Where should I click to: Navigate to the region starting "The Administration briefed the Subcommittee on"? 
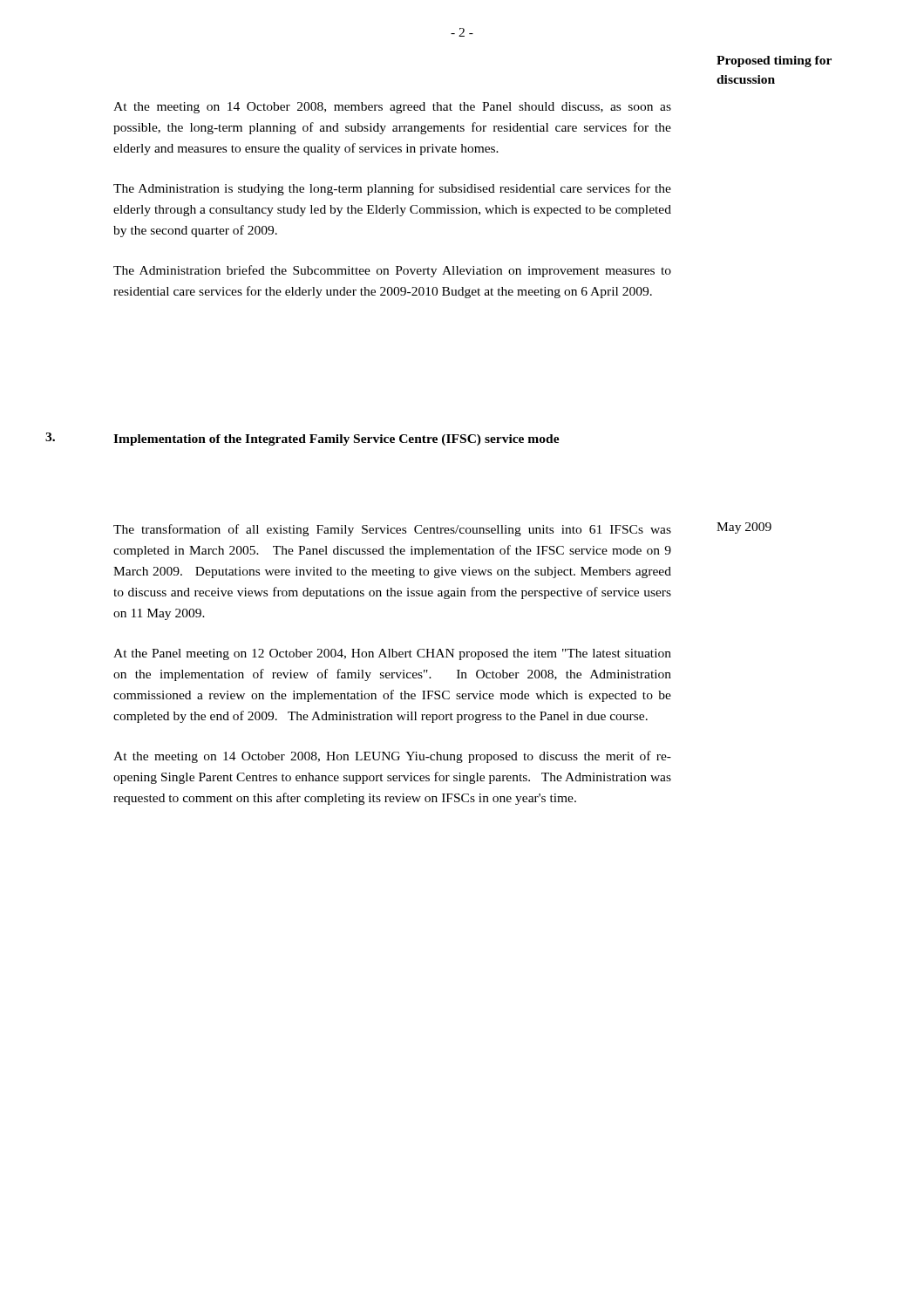[392, 280]
